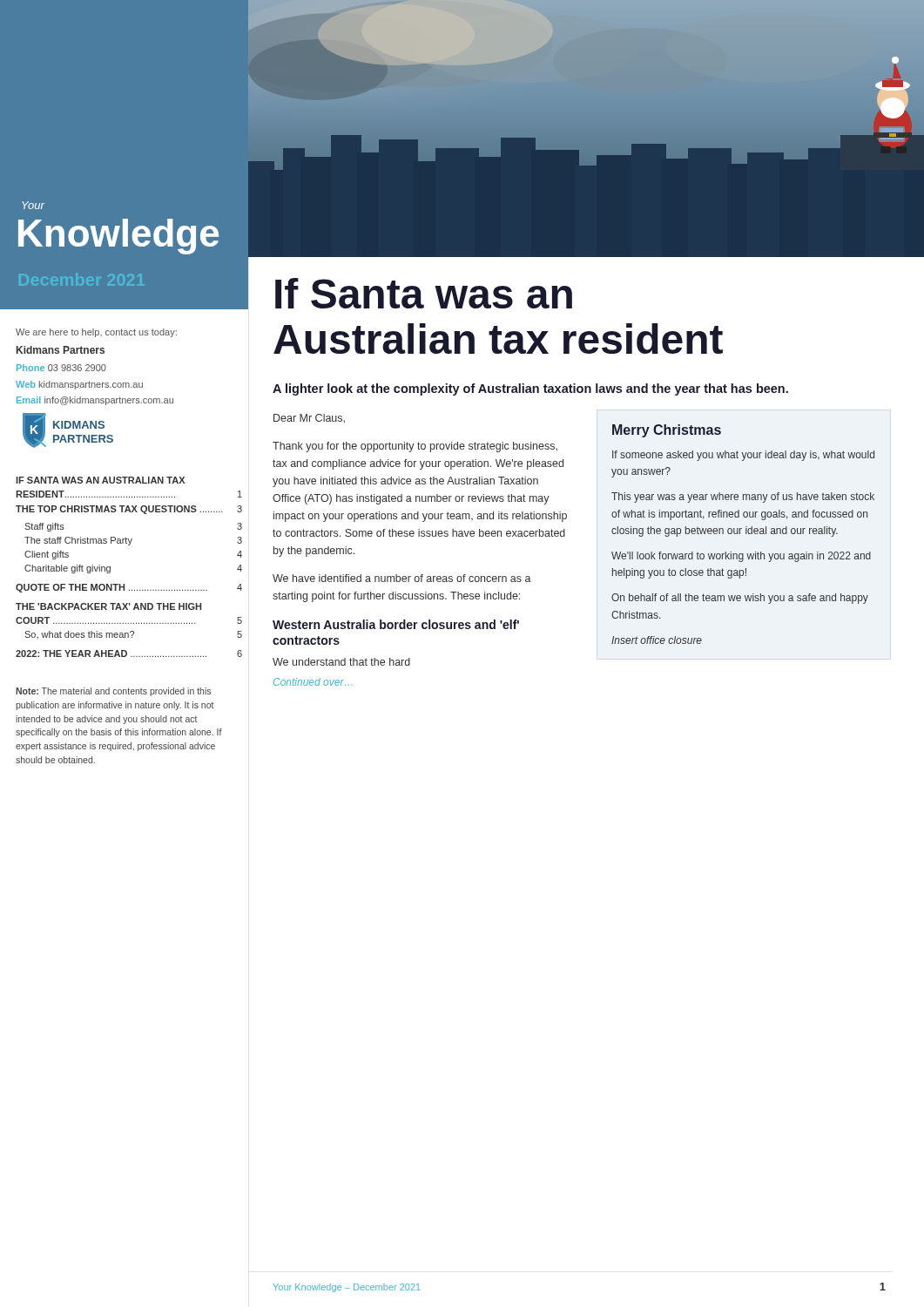The width and height of the screenshot is (924, 1307).
Task: Locate the text block starting "IF SANTA WAS"
Action: click(129, 487)
